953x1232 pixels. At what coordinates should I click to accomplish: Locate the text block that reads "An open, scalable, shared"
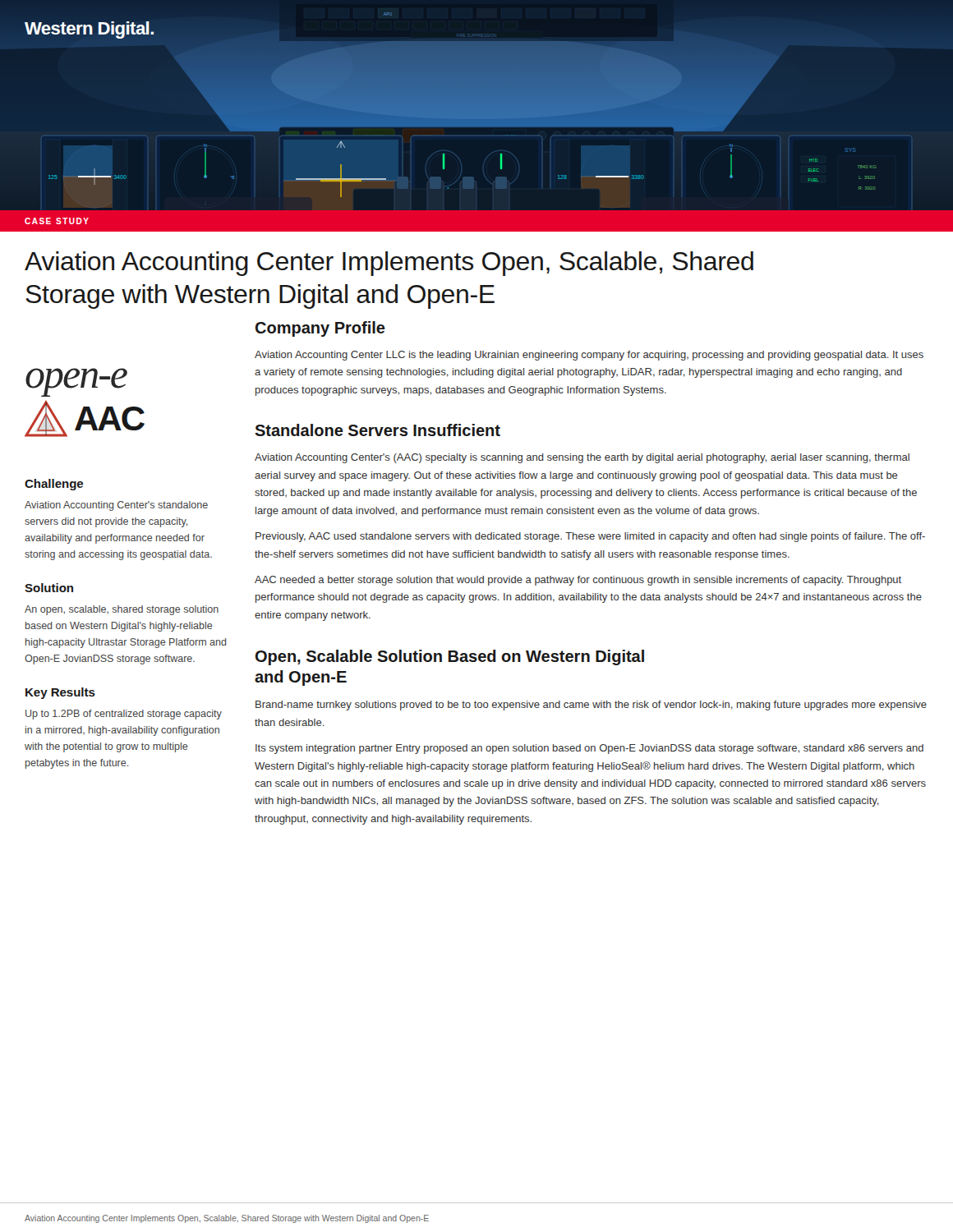(126, 634)
